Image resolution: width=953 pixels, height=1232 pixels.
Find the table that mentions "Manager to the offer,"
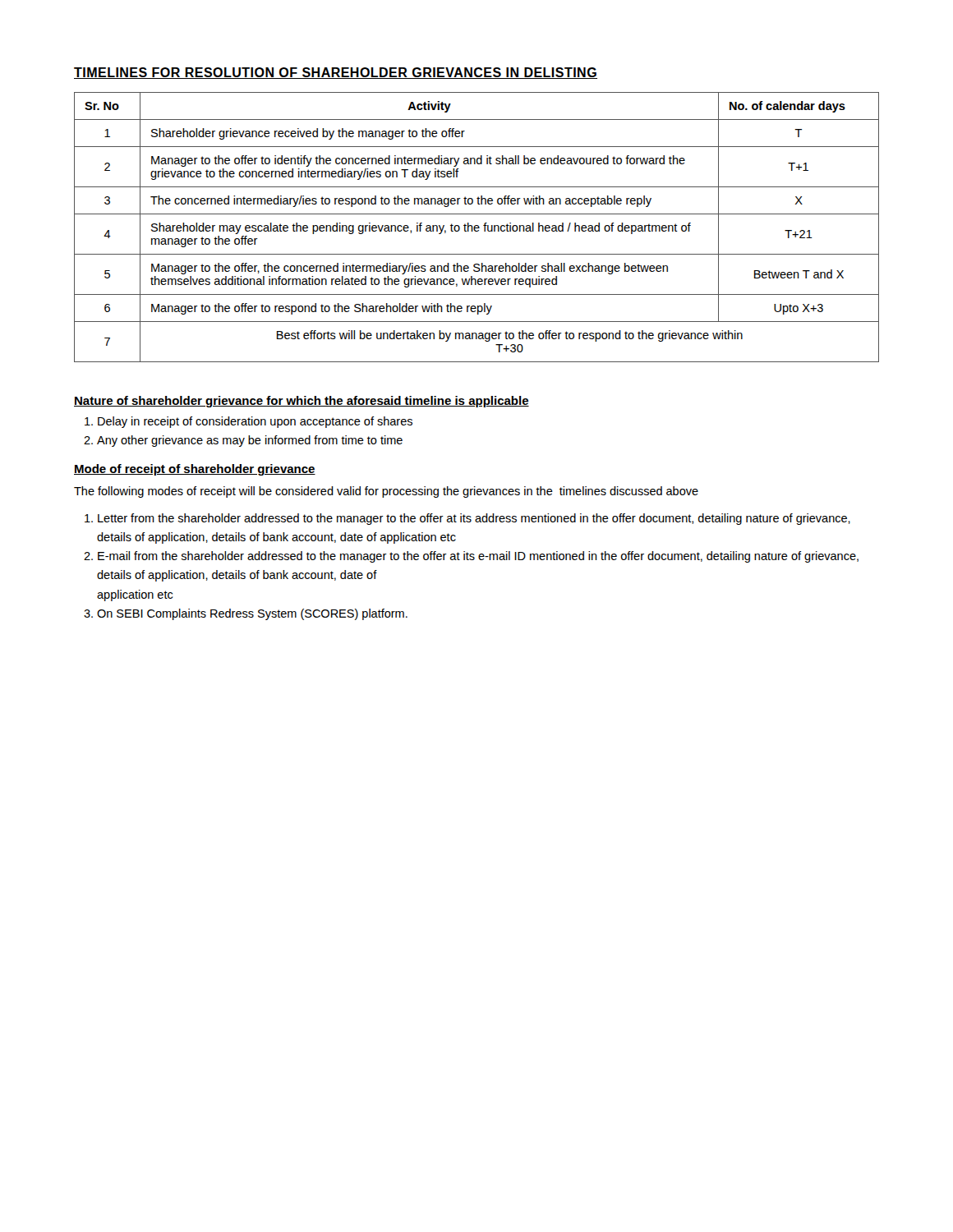point(476,227)
